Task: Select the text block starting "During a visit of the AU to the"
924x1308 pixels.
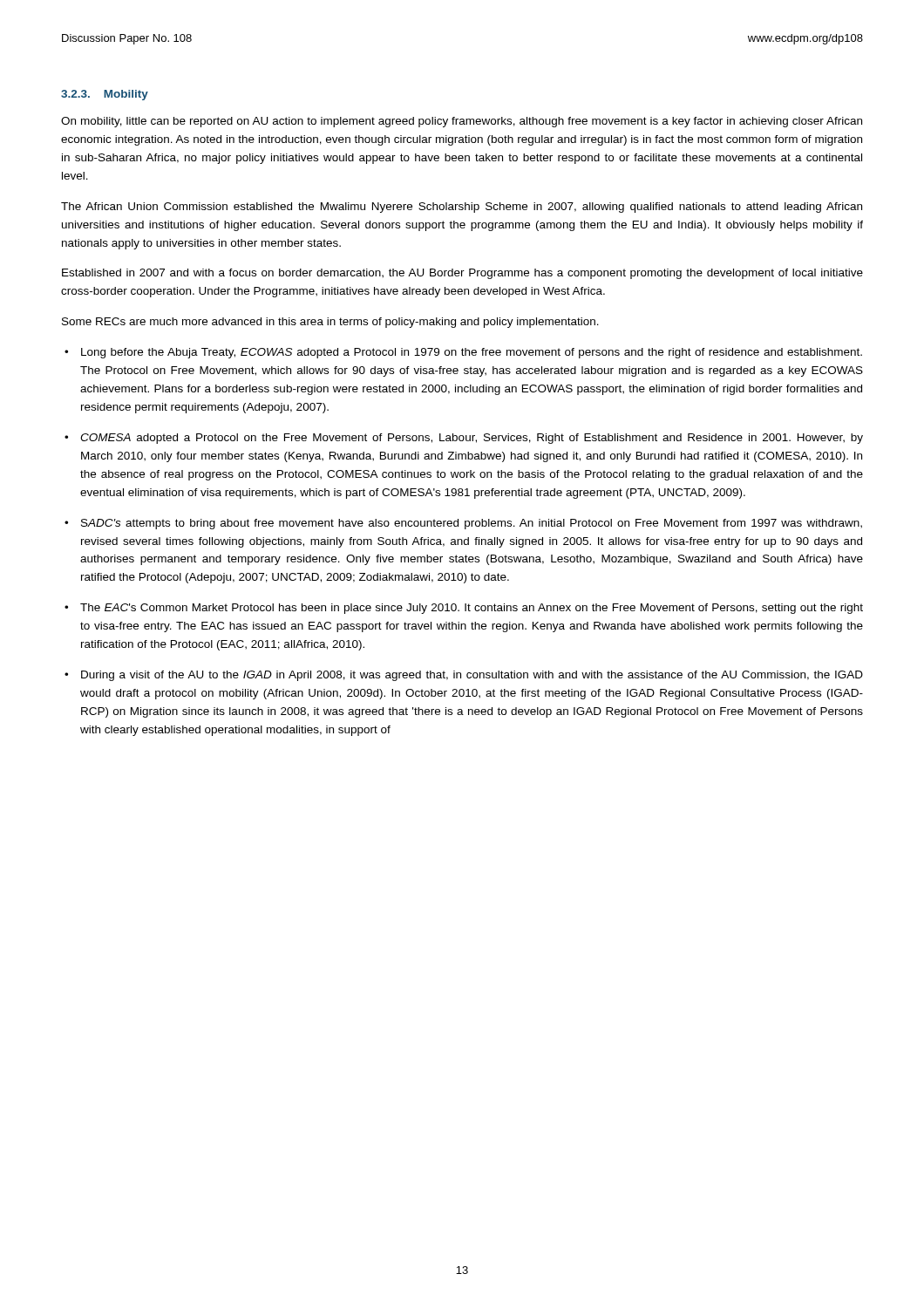Action: [x=472, y=702]
